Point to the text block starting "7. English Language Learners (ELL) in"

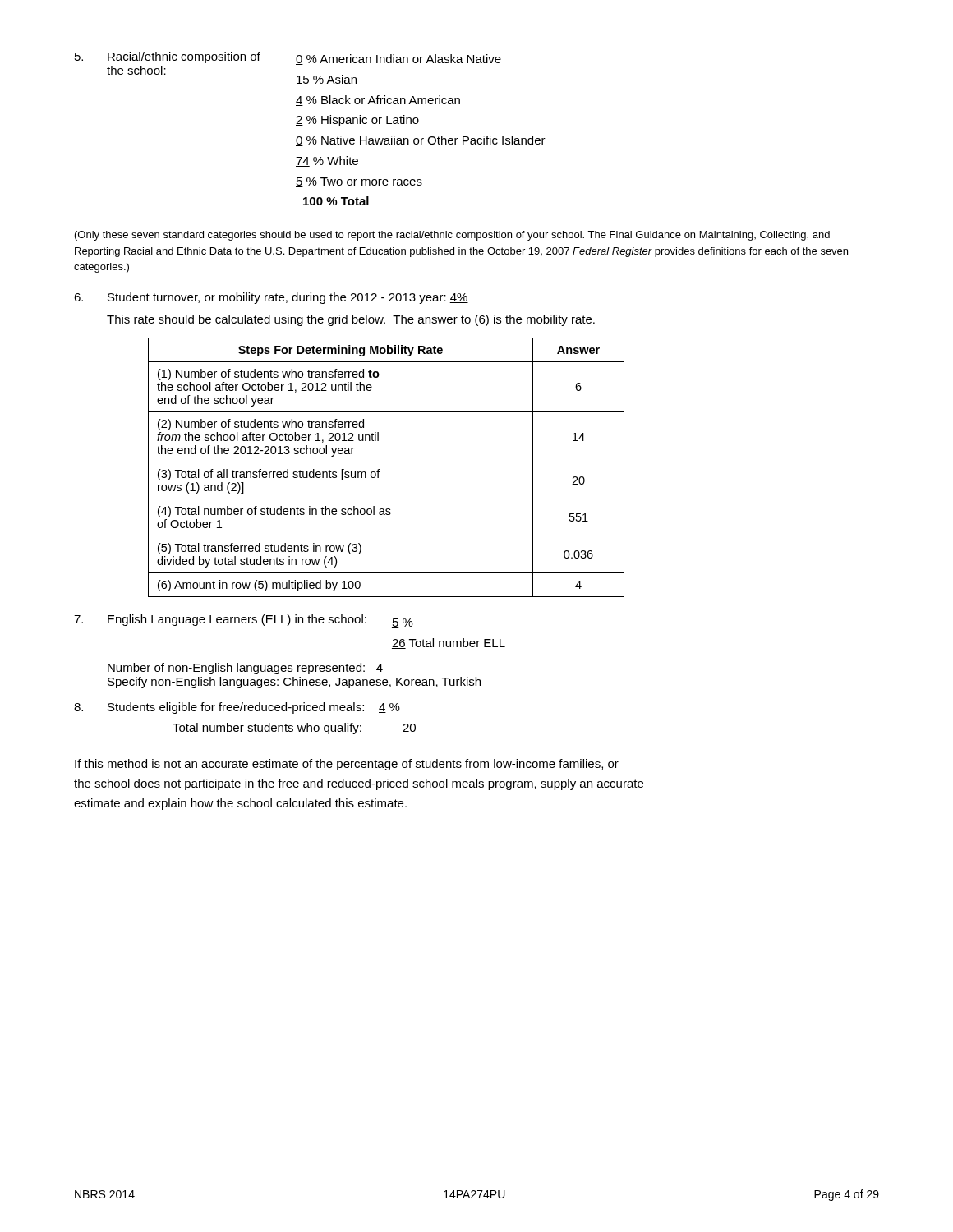[x=476, y=650]
